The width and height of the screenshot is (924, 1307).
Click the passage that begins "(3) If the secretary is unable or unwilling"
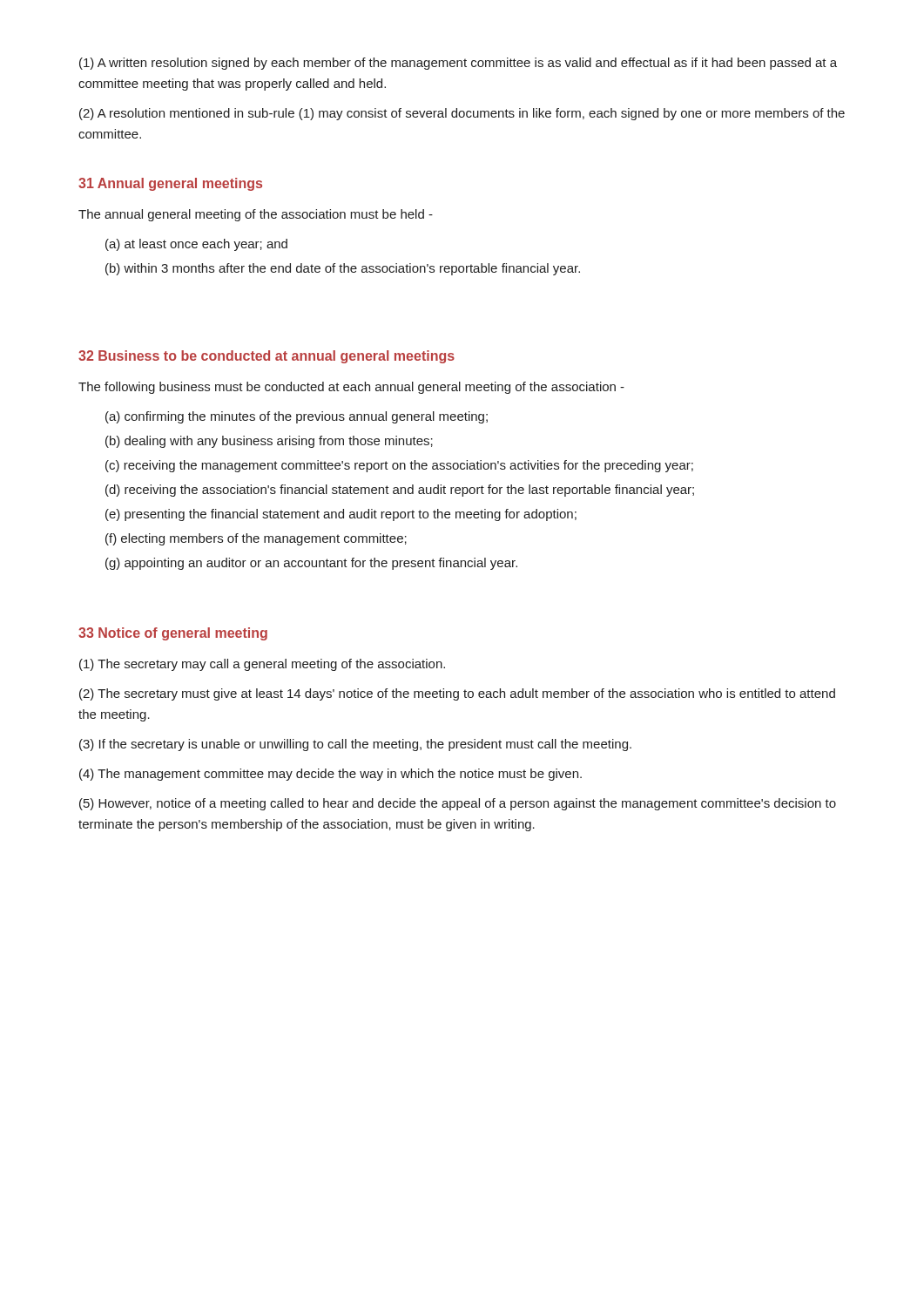(355, 744)
